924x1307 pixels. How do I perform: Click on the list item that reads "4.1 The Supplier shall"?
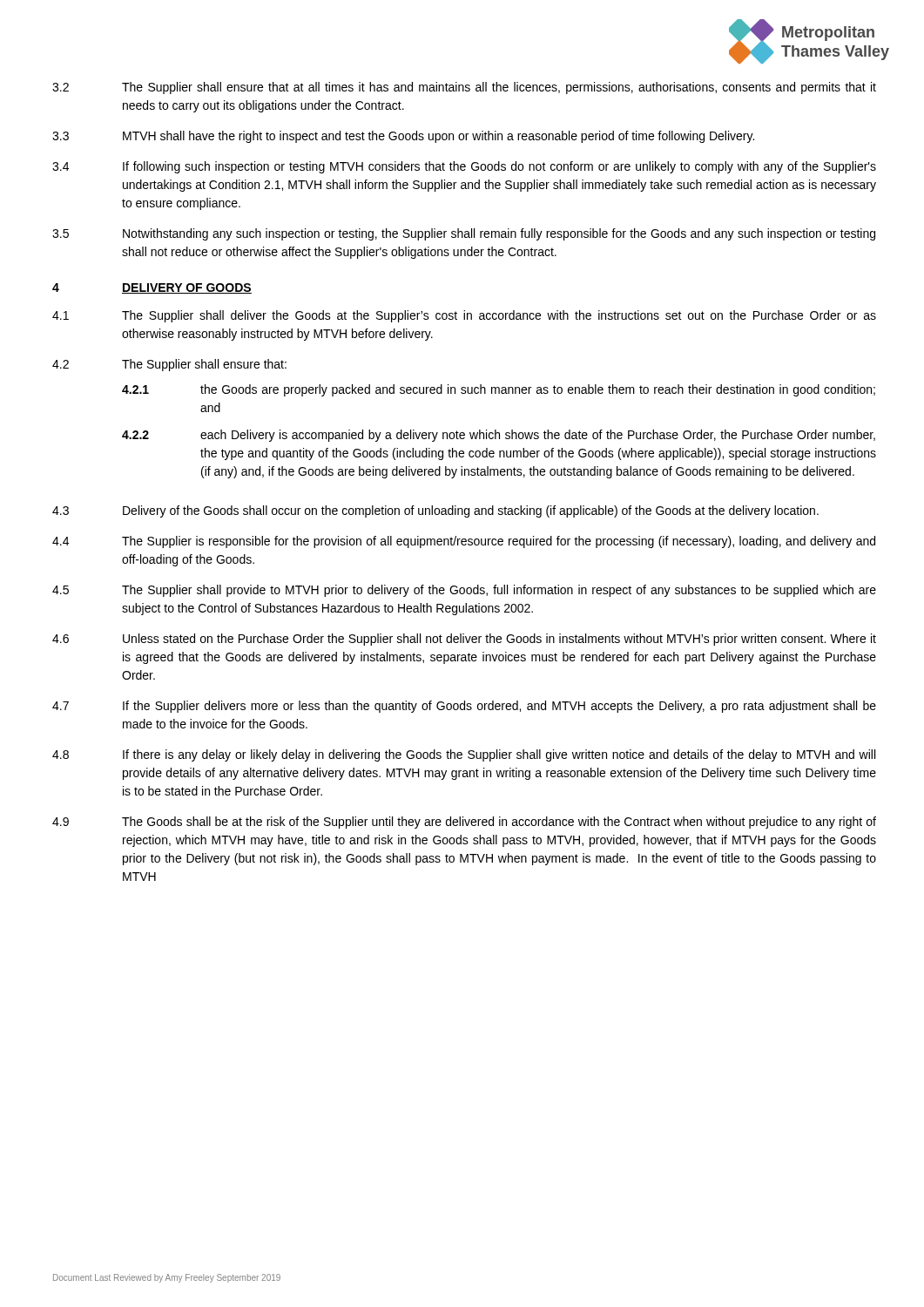tap(464, 325)
